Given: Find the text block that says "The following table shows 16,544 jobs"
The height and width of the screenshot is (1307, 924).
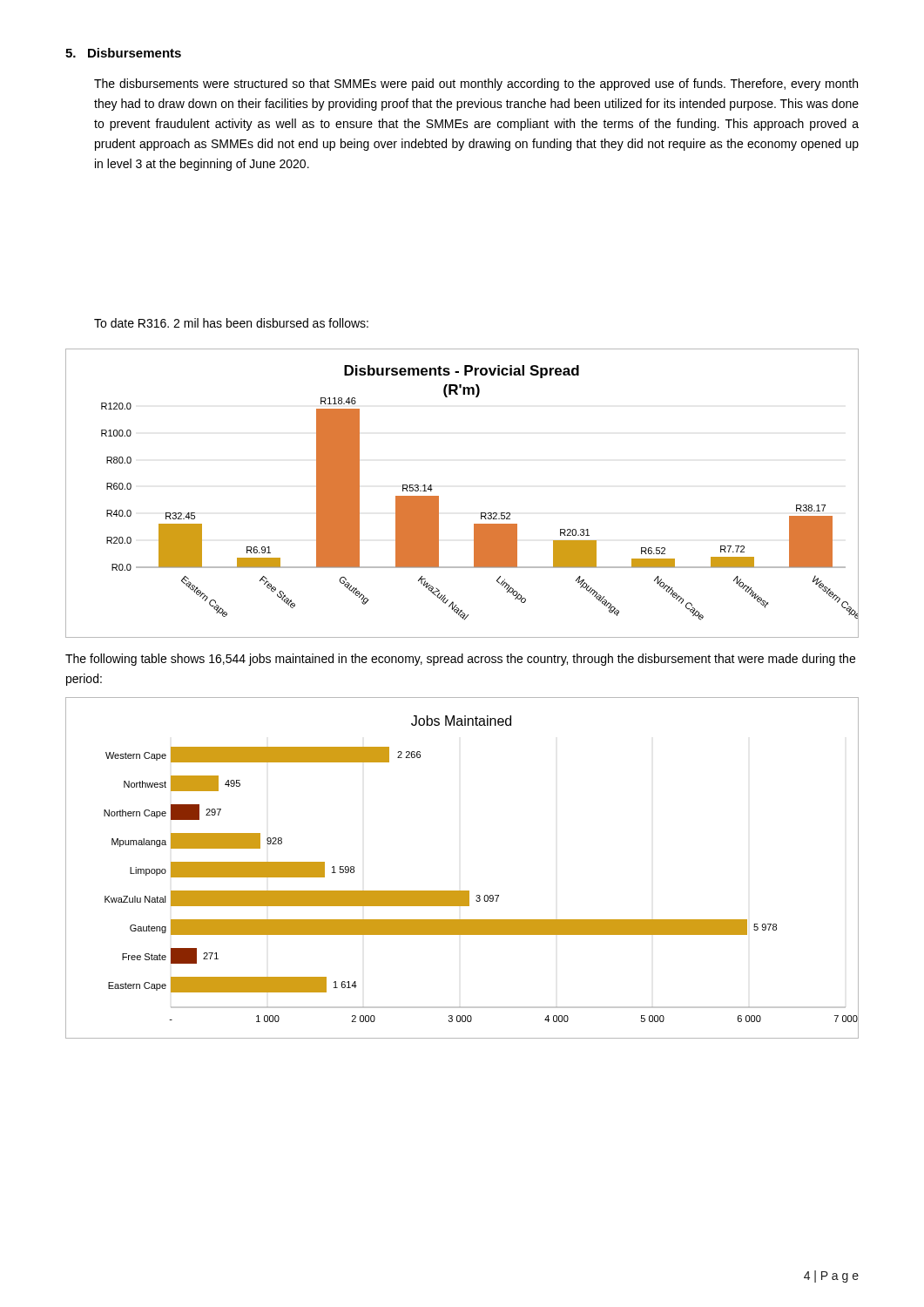Looking at the screenshot, I should point(461,669).
